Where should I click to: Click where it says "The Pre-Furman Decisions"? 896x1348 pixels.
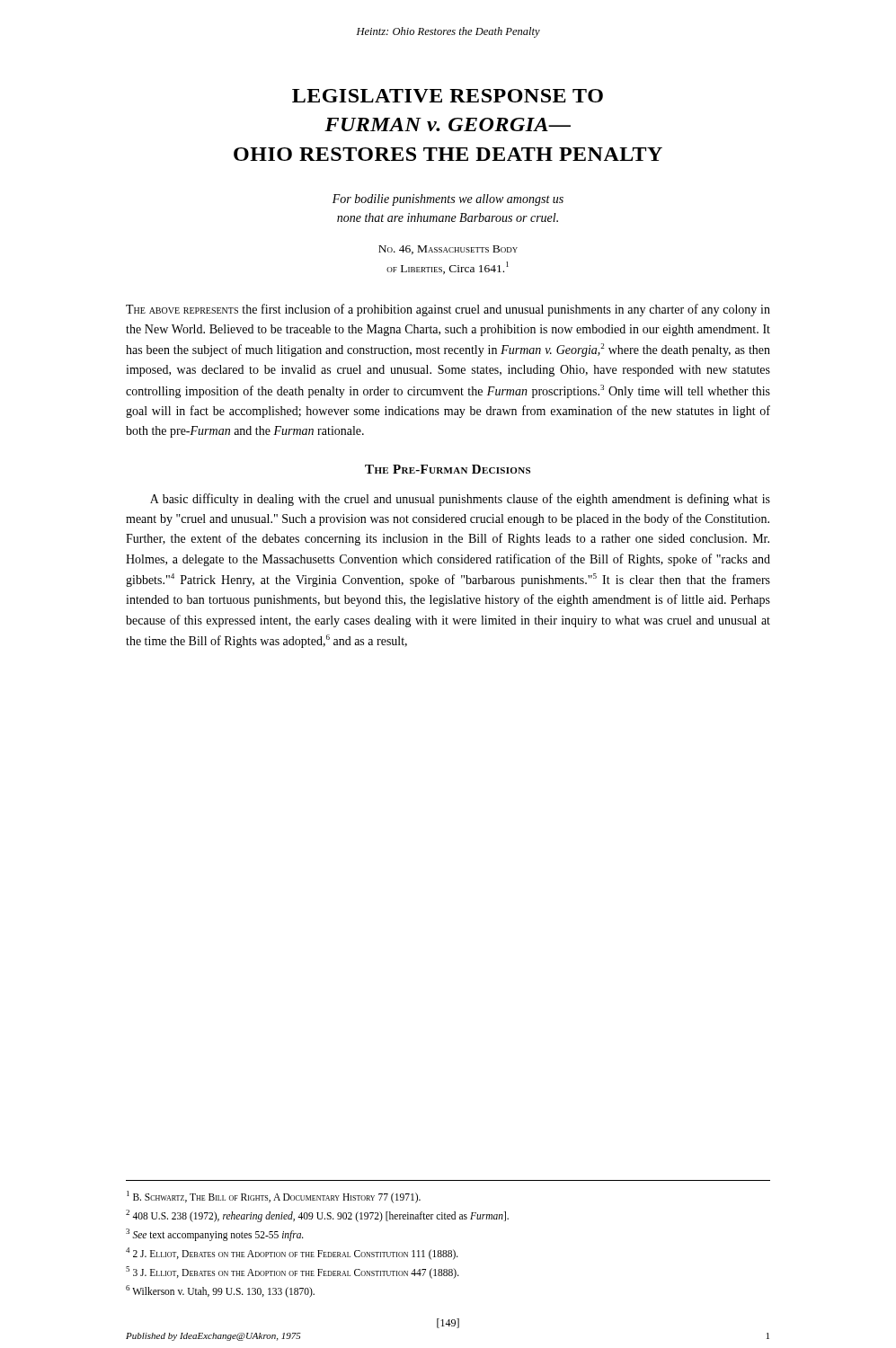pyautogui.click(x=448, y=469)
